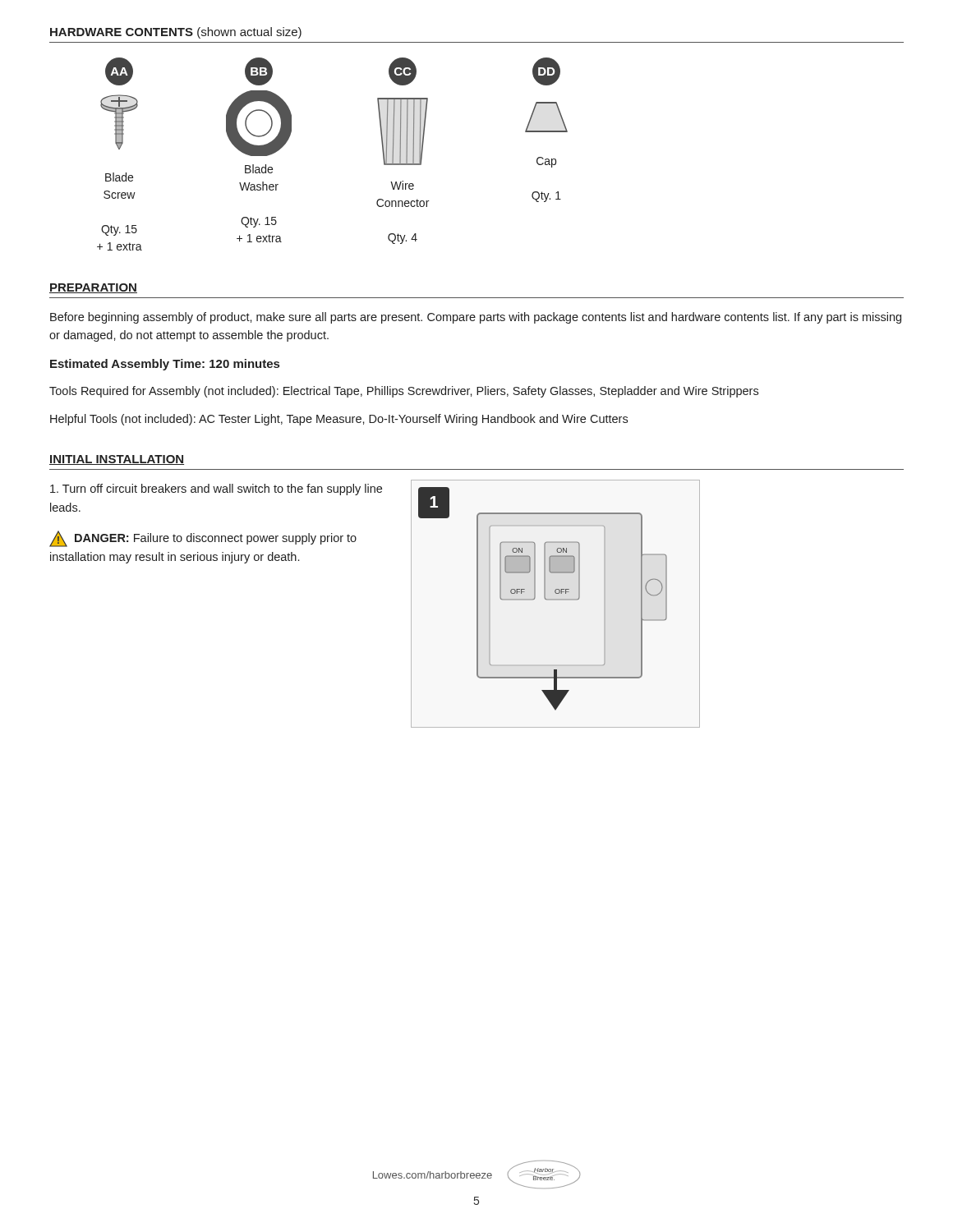Where is the passage that starts "Estimated Assembly Time:"?
Viewport: 953px width, 1232px height.
click(x=165, y=363)
